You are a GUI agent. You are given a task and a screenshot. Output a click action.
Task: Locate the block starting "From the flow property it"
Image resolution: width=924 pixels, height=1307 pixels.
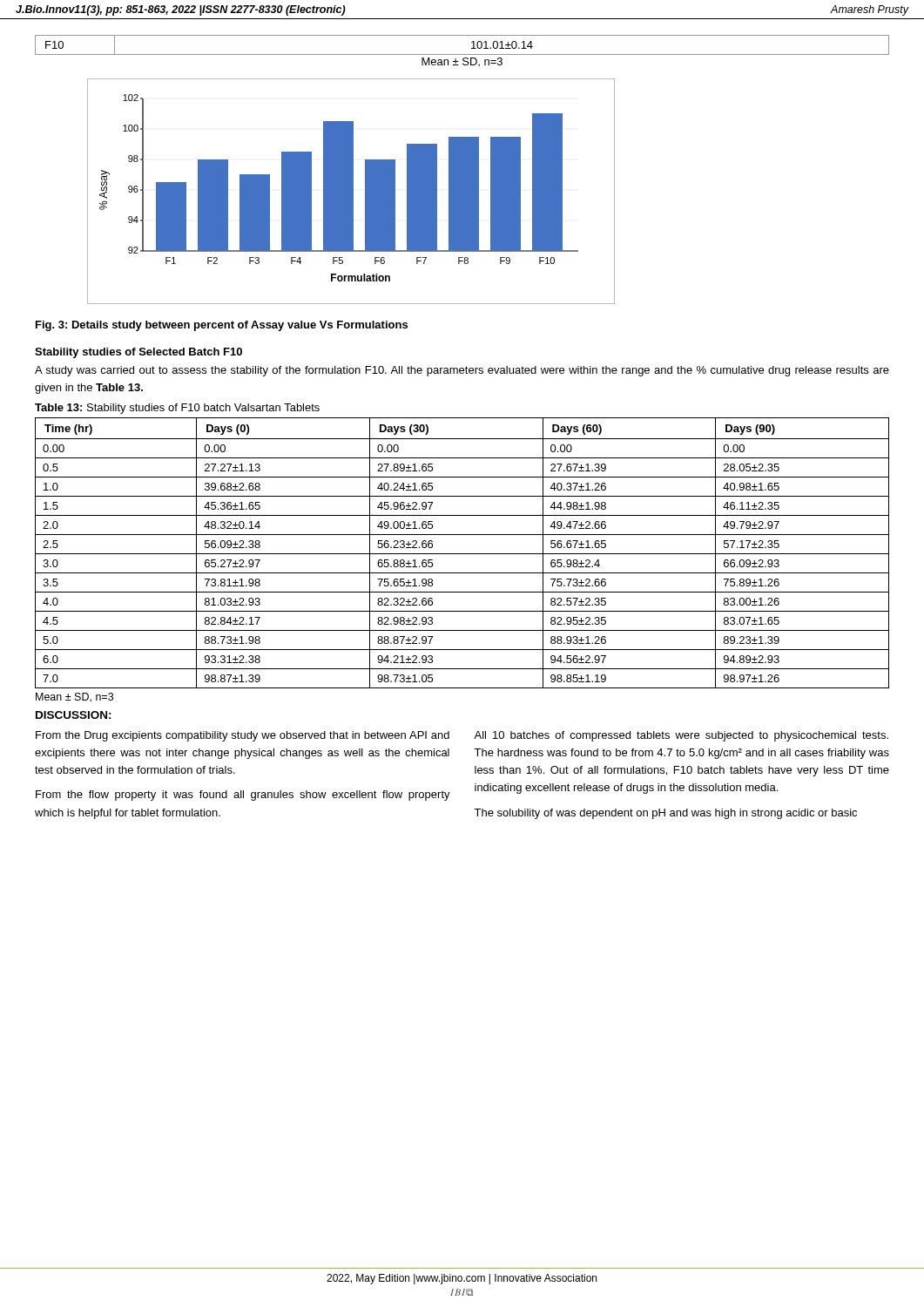(242, 803)
